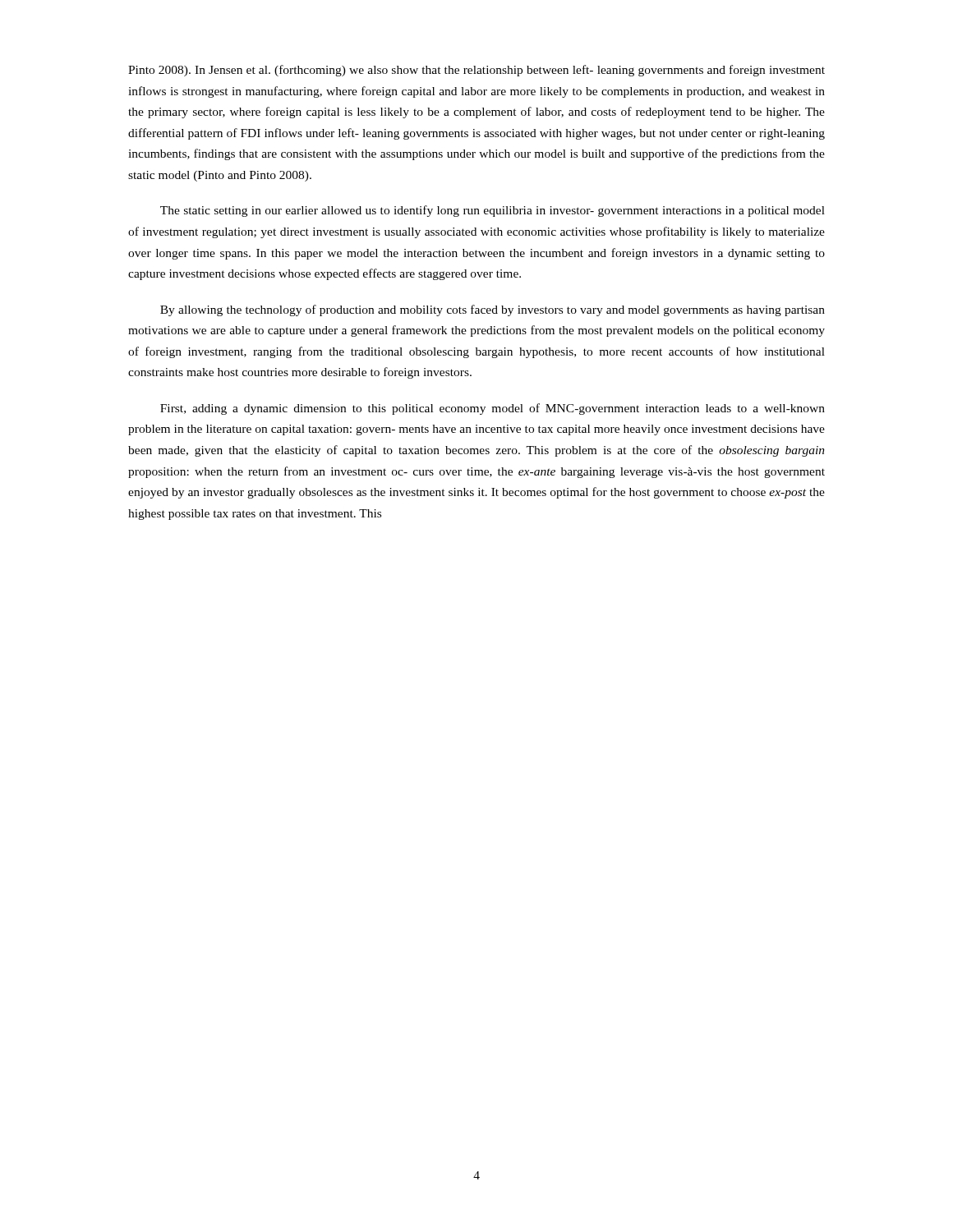Point to the block beginning "First, adding a dynamic dimension"
Image resolution: width=953 pixels, height=1232 pixels.
click(476, 460)
